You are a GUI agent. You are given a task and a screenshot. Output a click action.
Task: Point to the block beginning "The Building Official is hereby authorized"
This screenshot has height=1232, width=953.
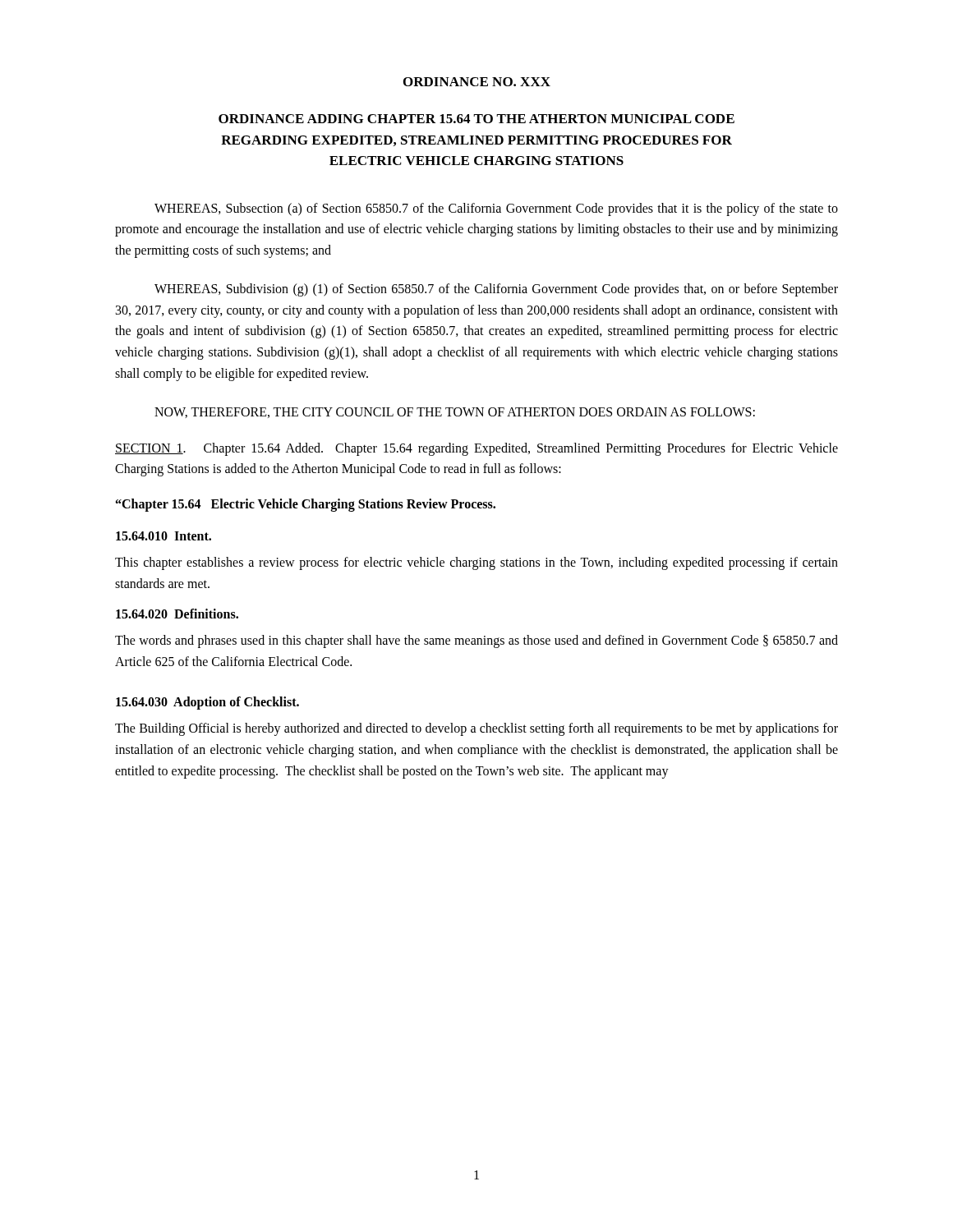click(x=476, y=749)
